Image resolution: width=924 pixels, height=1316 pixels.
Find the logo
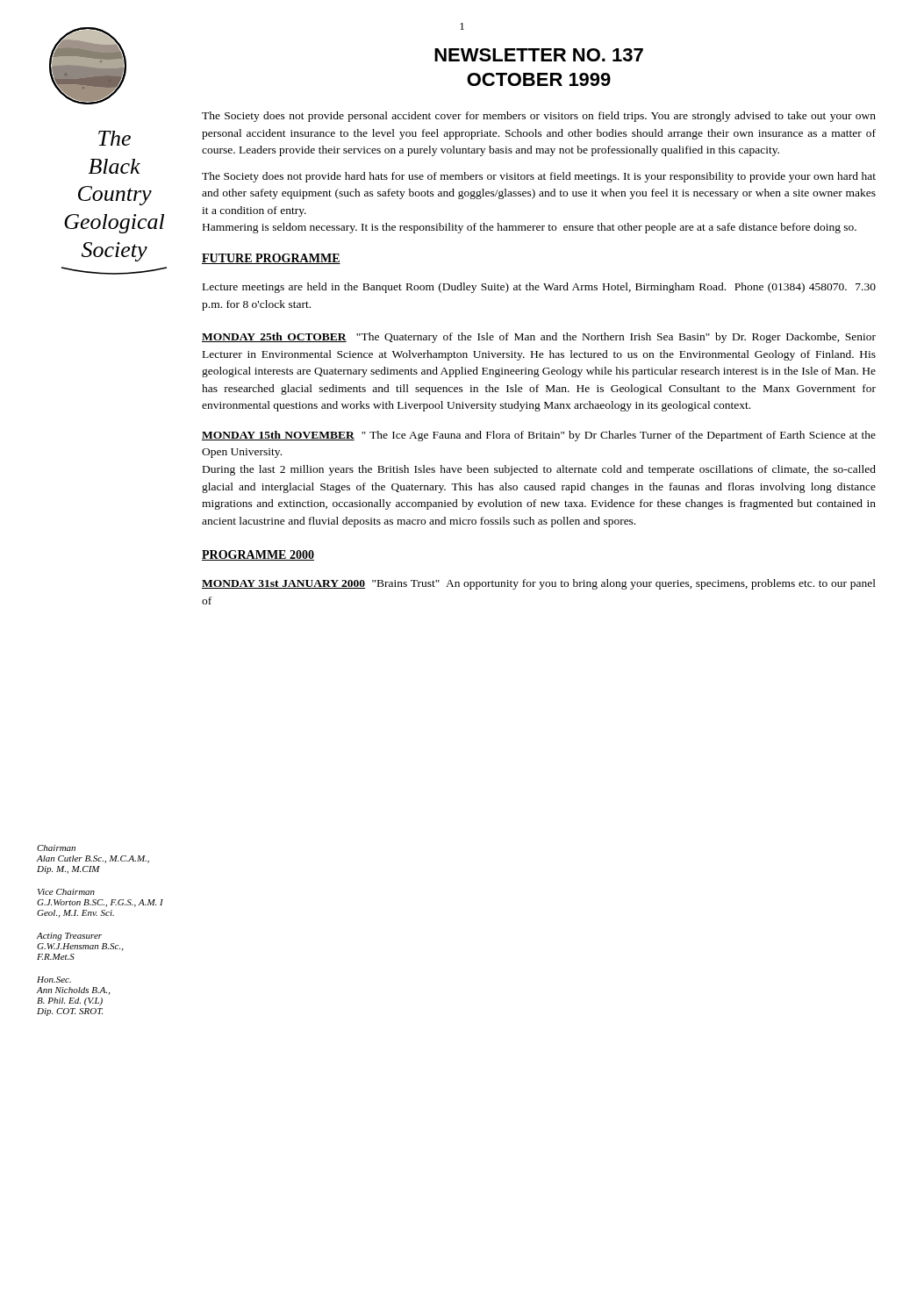pos(114,153)
